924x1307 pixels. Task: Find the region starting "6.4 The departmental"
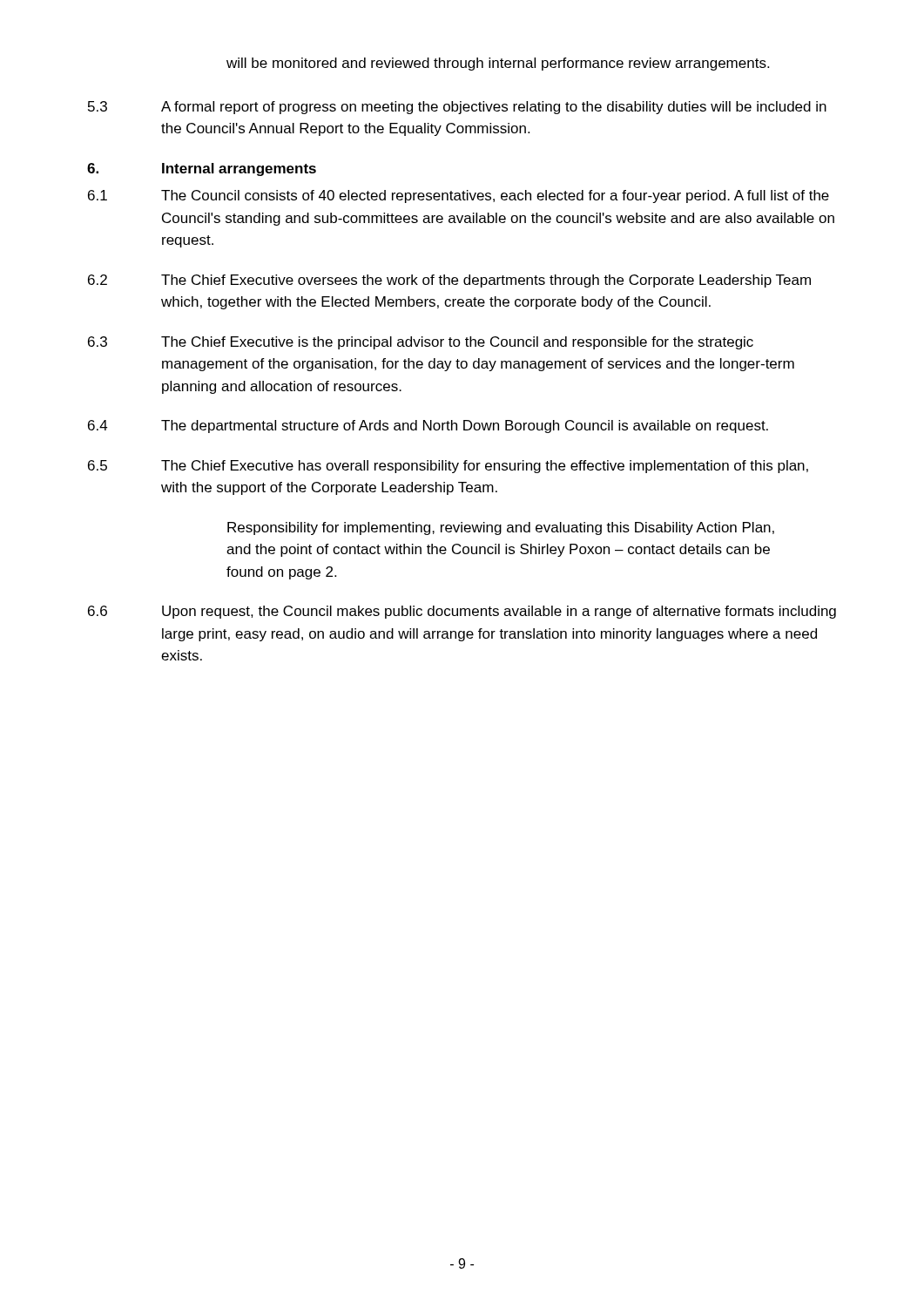click(x=462, y=426)
